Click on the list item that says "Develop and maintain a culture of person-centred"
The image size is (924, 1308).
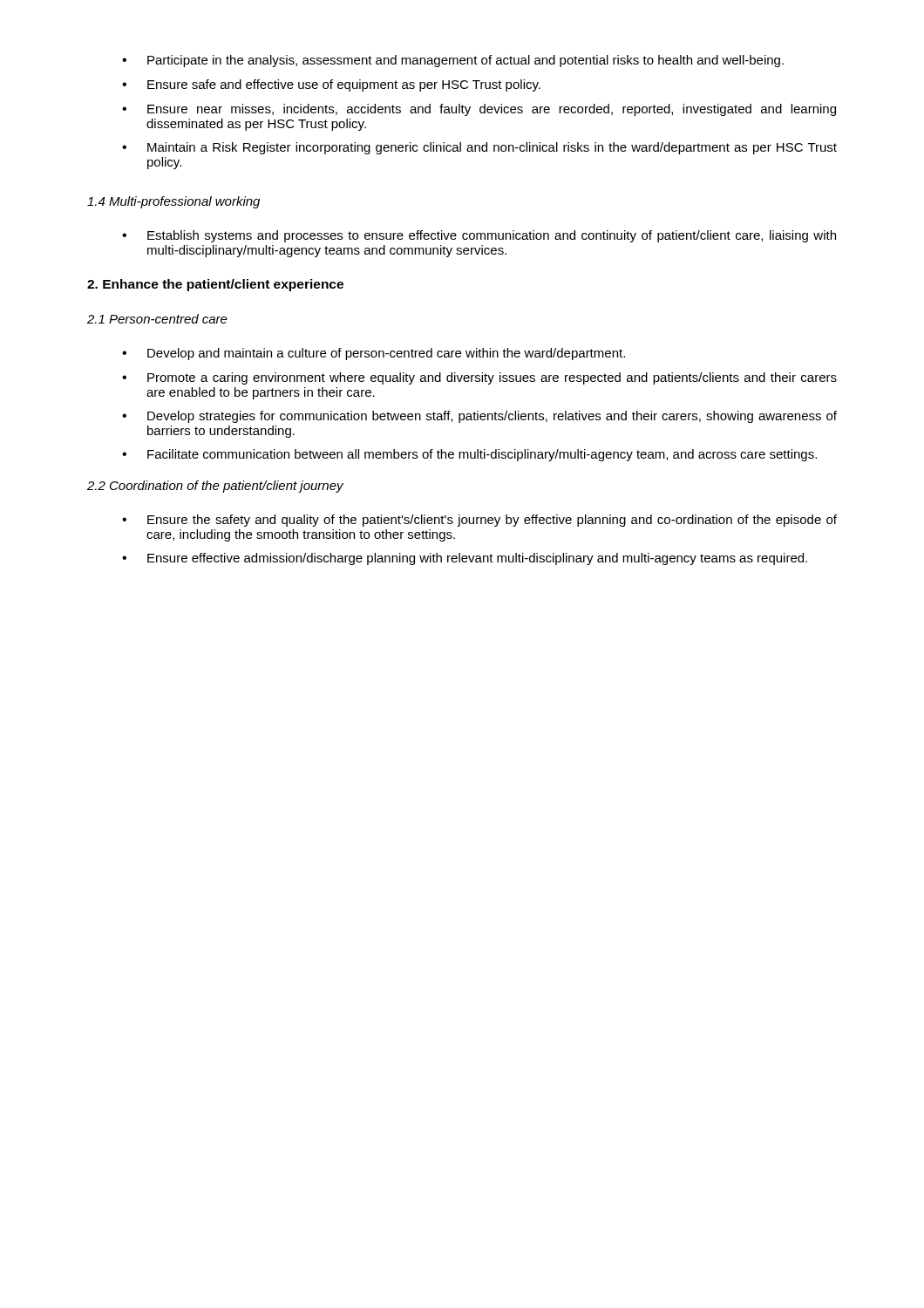pyautogui.click(x=492, y=353)
